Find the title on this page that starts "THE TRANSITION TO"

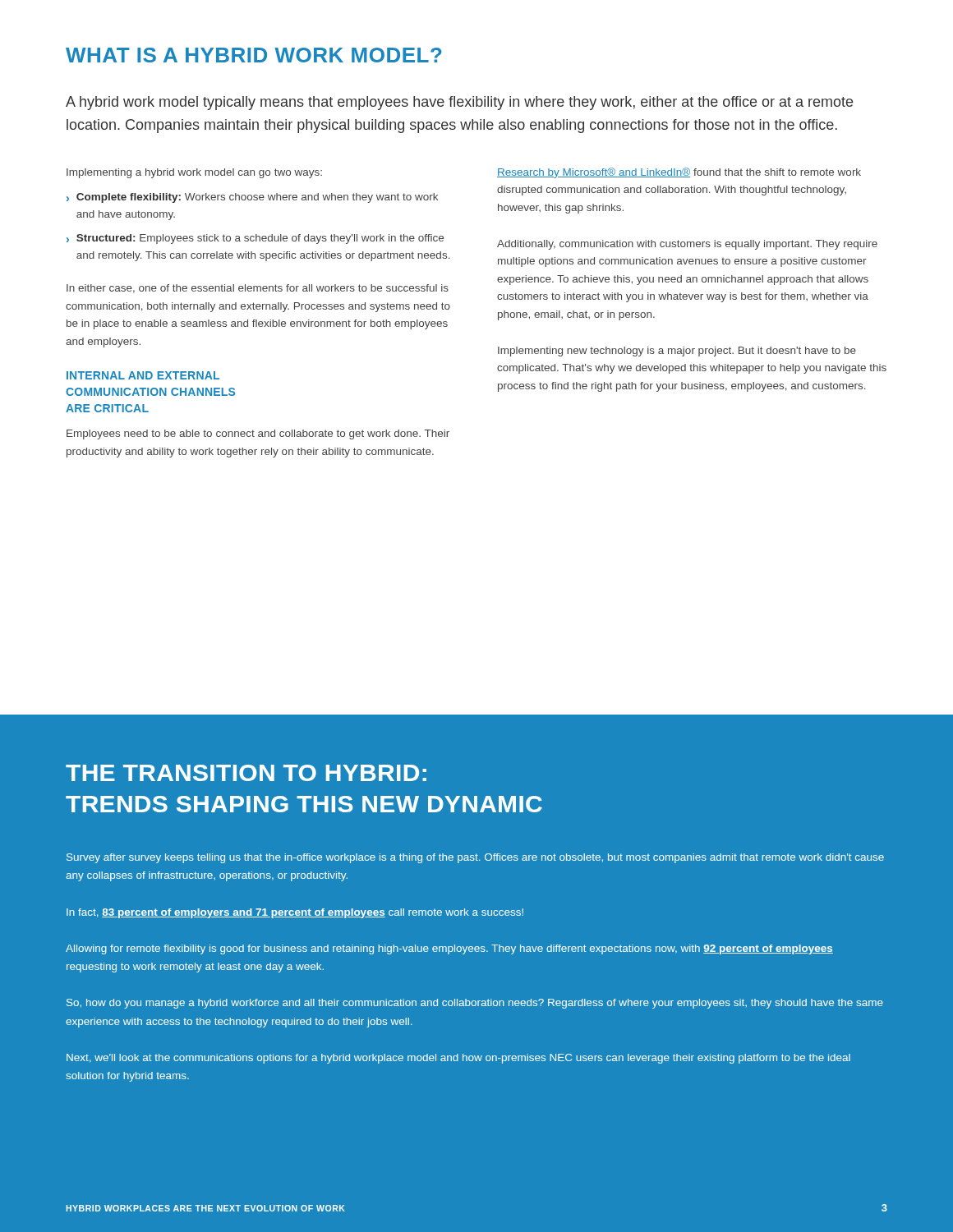point(476,788)
